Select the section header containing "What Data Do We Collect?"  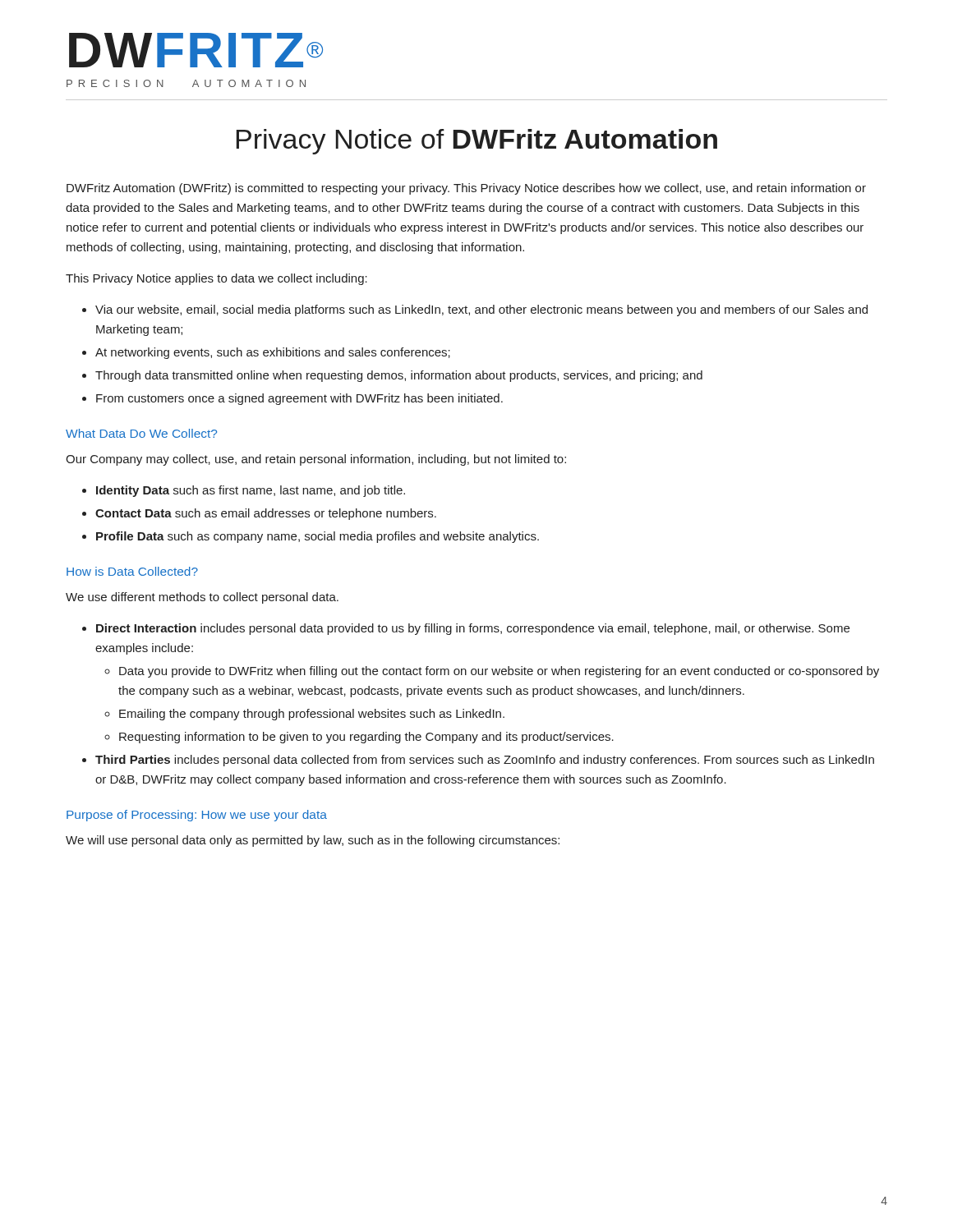point(142,433)
